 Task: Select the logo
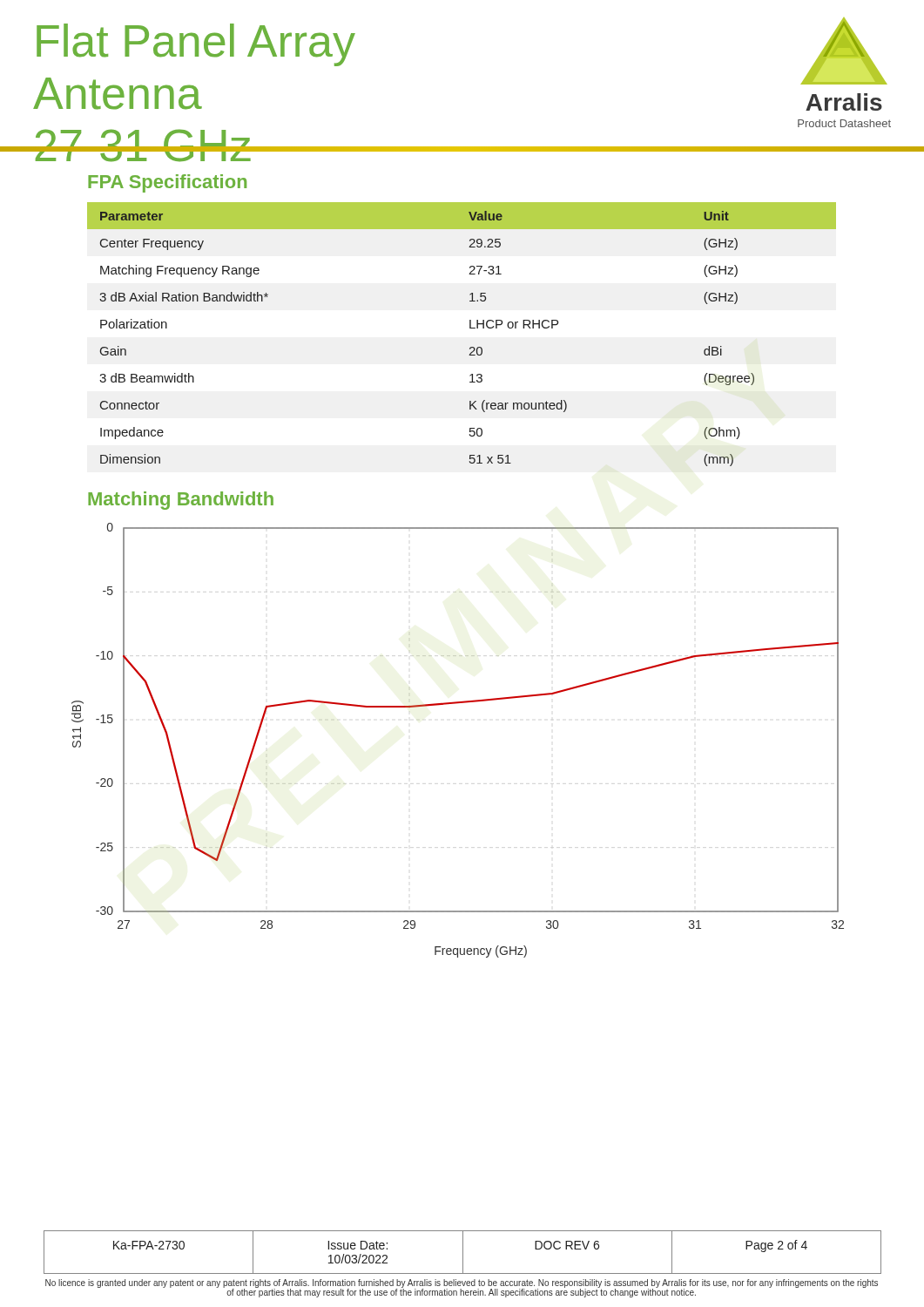point(844,73)
